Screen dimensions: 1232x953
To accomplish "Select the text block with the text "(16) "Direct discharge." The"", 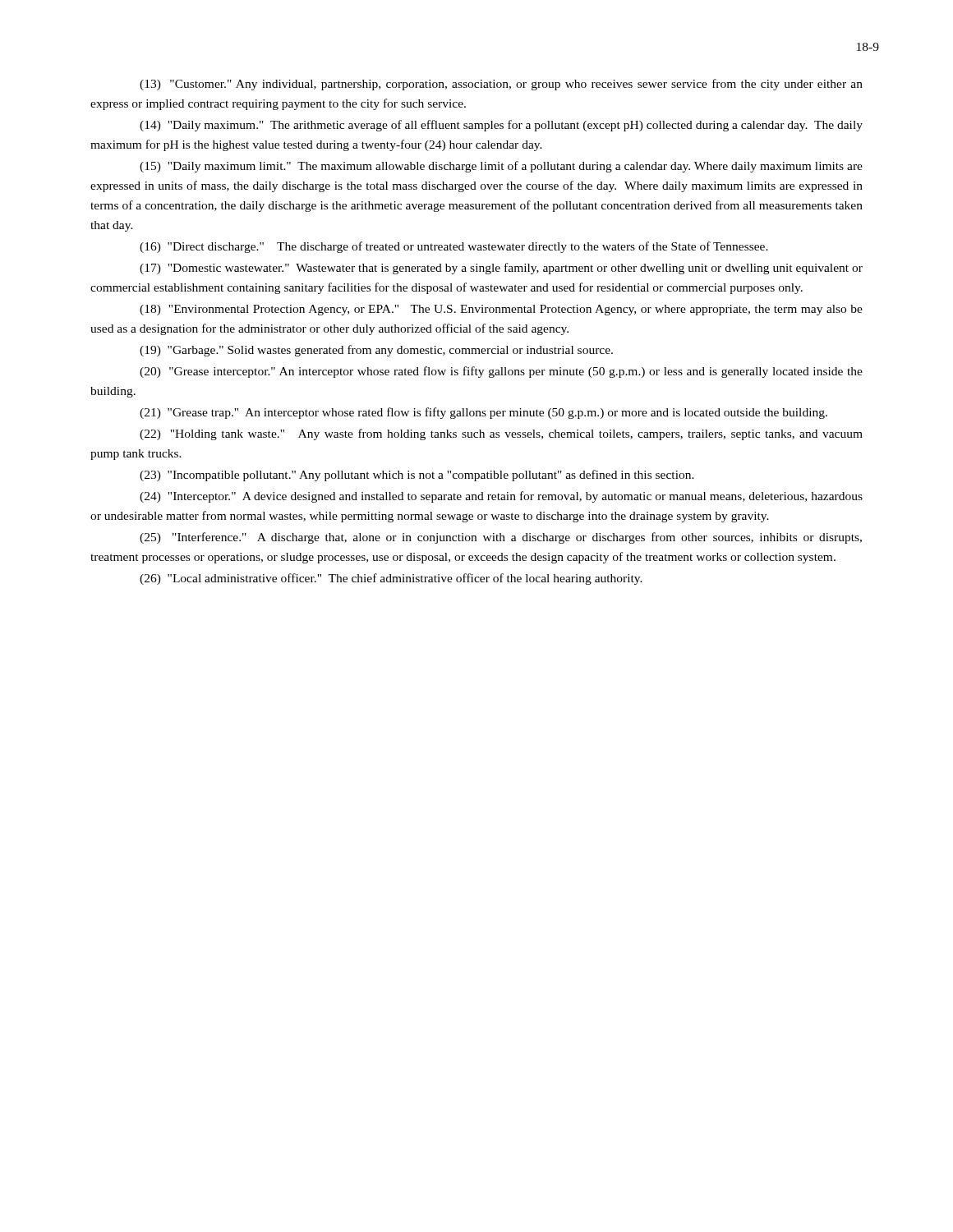I will pyautogui.click(x=454, y=246).
